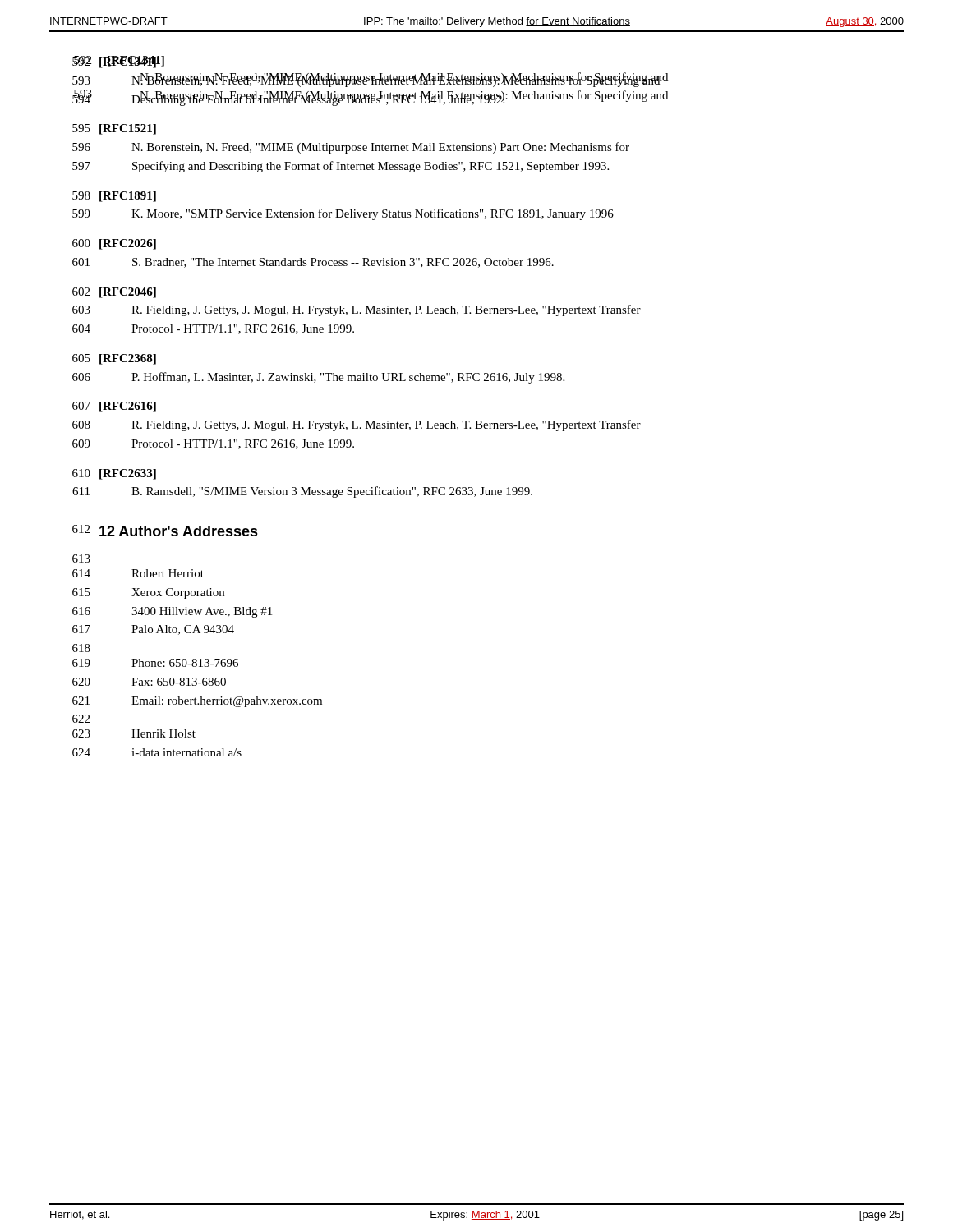Click where it says "610 [RFC2633]"
This screenshot has width=953, height=1232.
click(114, 474)
